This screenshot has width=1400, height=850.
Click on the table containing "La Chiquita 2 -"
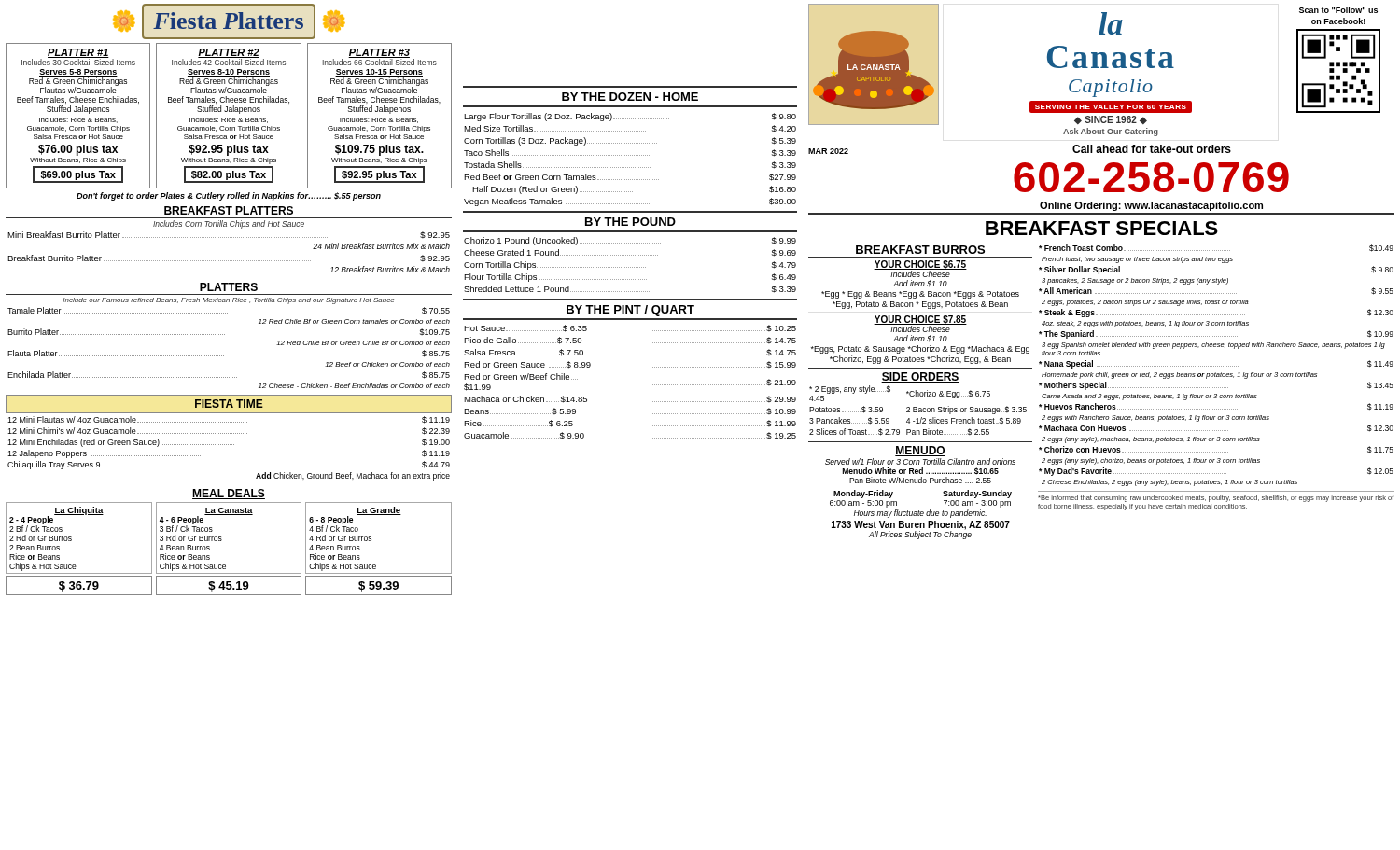point(229,549)
